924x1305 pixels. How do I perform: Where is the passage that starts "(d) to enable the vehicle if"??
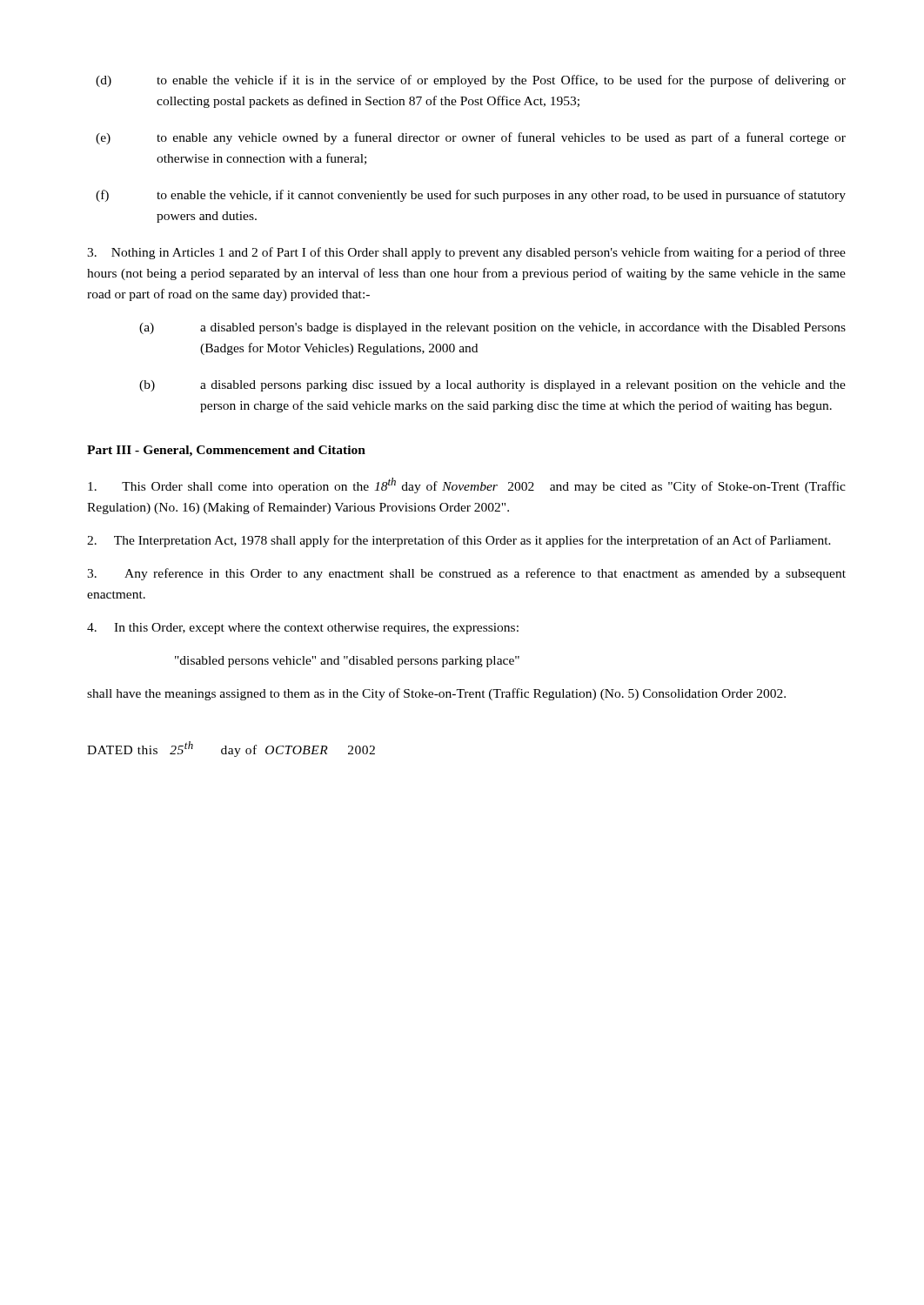click(466, 91)
